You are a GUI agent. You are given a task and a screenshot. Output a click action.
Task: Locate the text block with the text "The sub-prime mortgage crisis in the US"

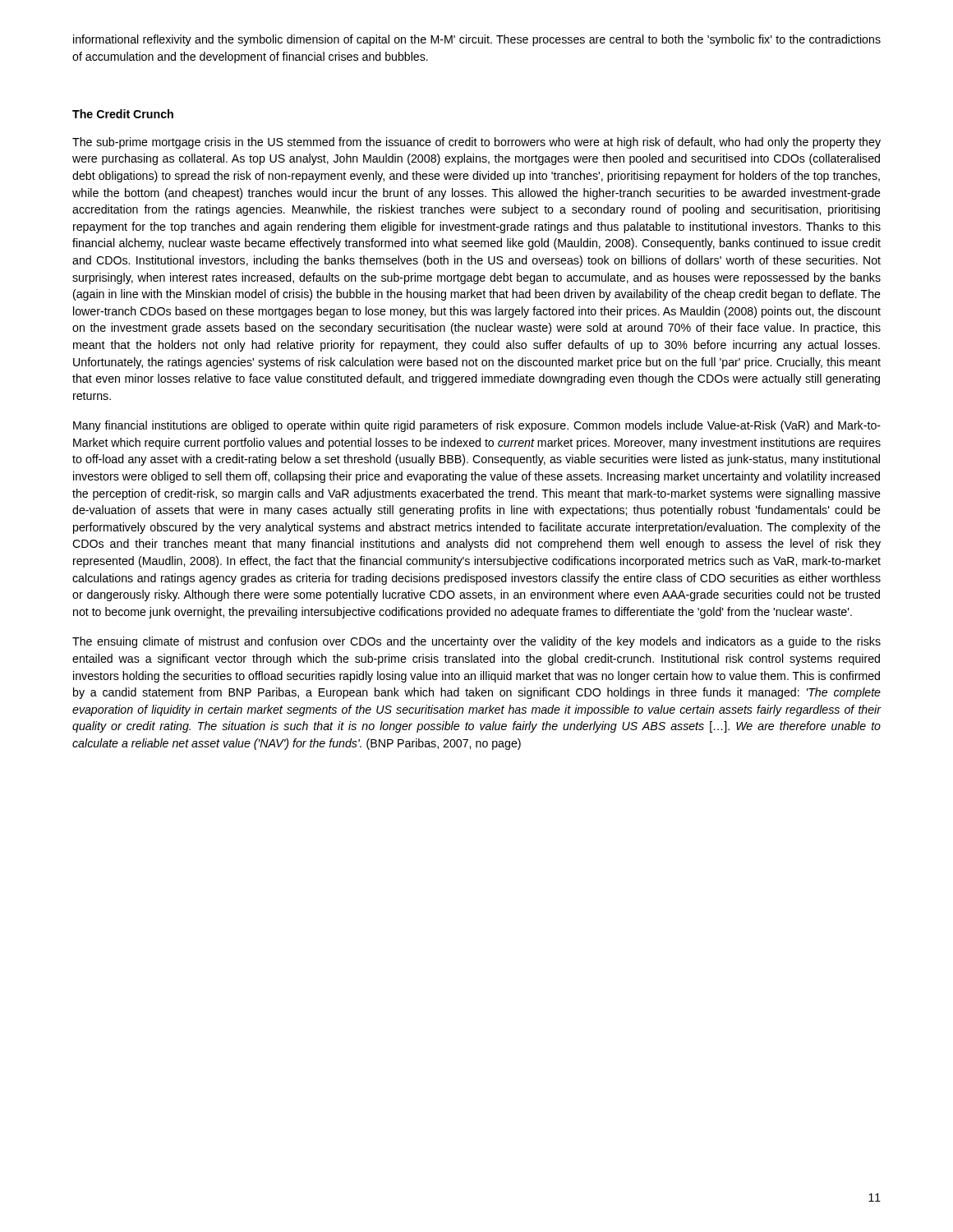coord(476,269)
